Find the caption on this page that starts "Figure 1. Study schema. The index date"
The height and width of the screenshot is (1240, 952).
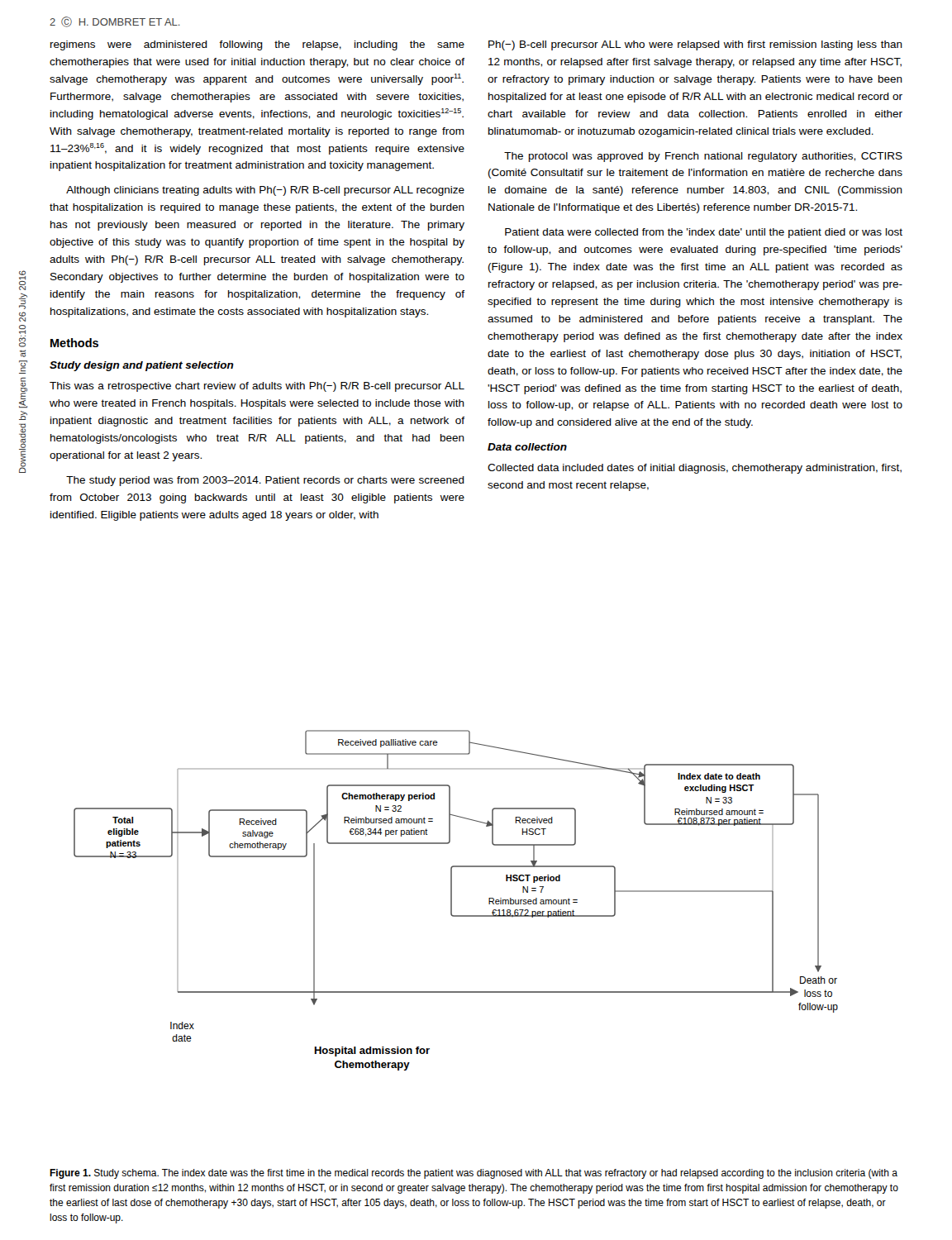pyautogui.click(x=474, y=1195)
